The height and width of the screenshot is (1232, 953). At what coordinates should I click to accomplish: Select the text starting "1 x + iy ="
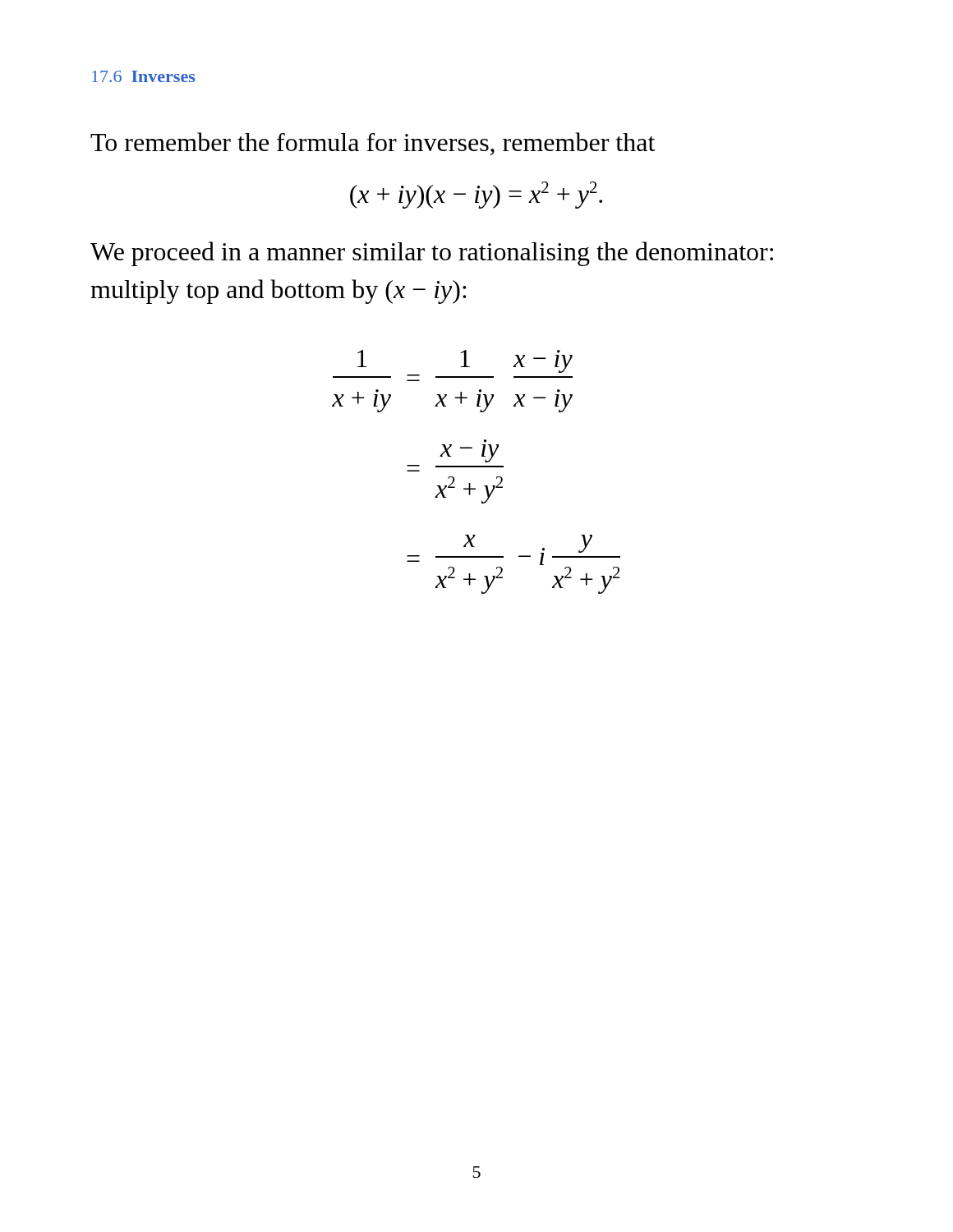click(476, 469)
